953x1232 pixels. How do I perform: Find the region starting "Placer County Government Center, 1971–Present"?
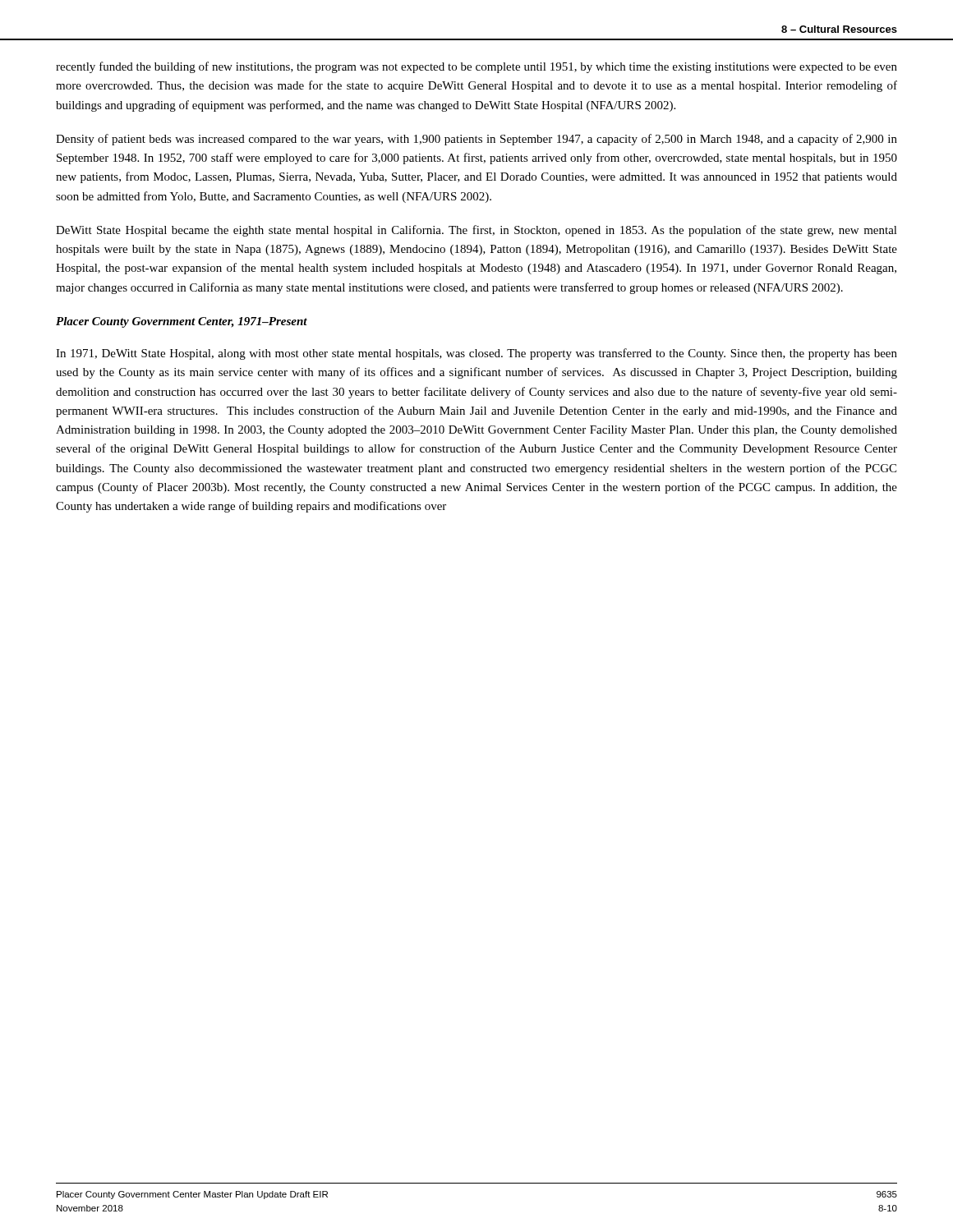(x=181, y=321)
